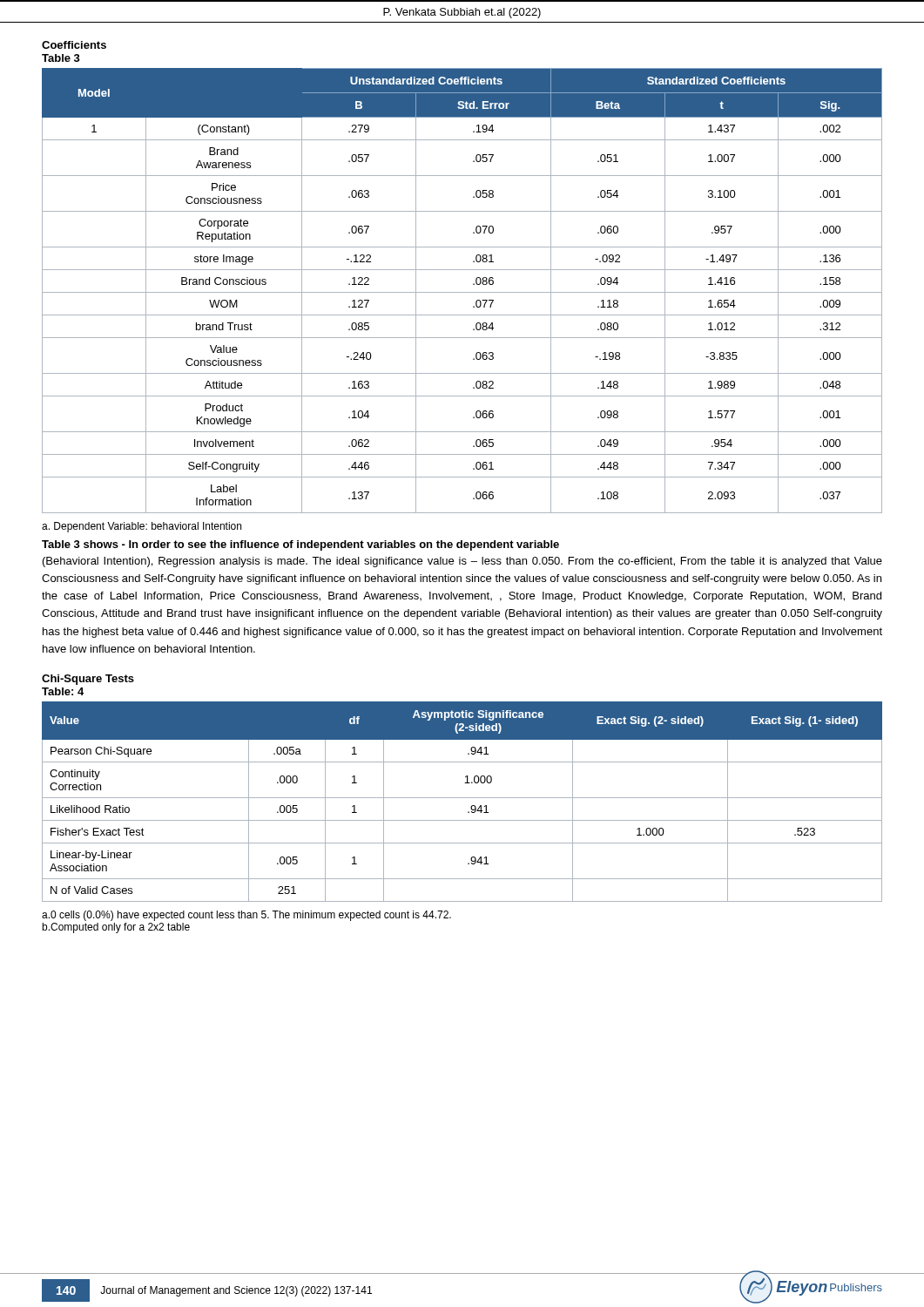Locate the table with the text "Value Consciousness"
The width and height of the screenshot is (924, 1307).
click(x=462, y=291)
